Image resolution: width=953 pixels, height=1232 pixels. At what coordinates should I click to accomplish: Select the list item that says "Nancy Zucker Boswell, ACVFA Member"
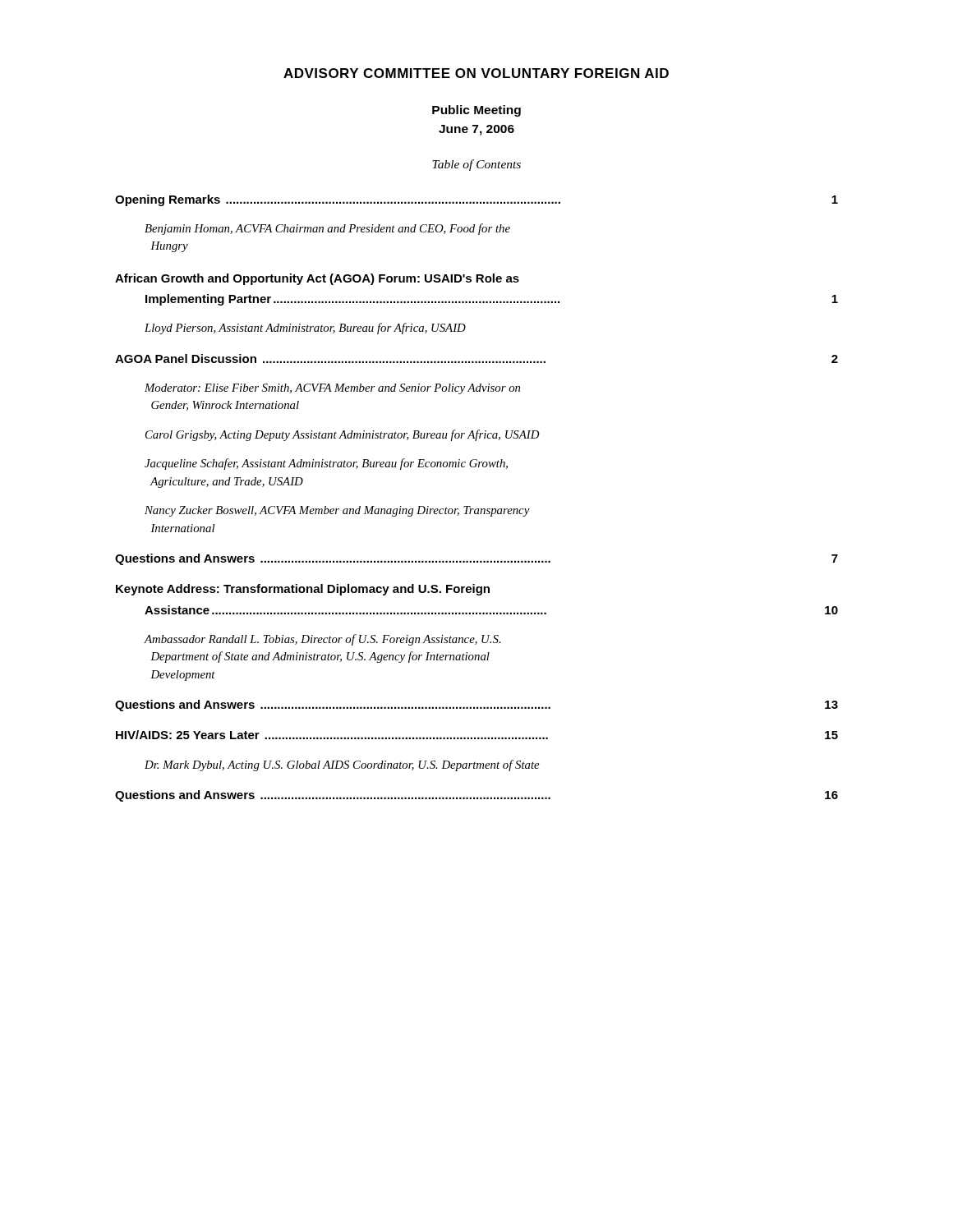337,519
